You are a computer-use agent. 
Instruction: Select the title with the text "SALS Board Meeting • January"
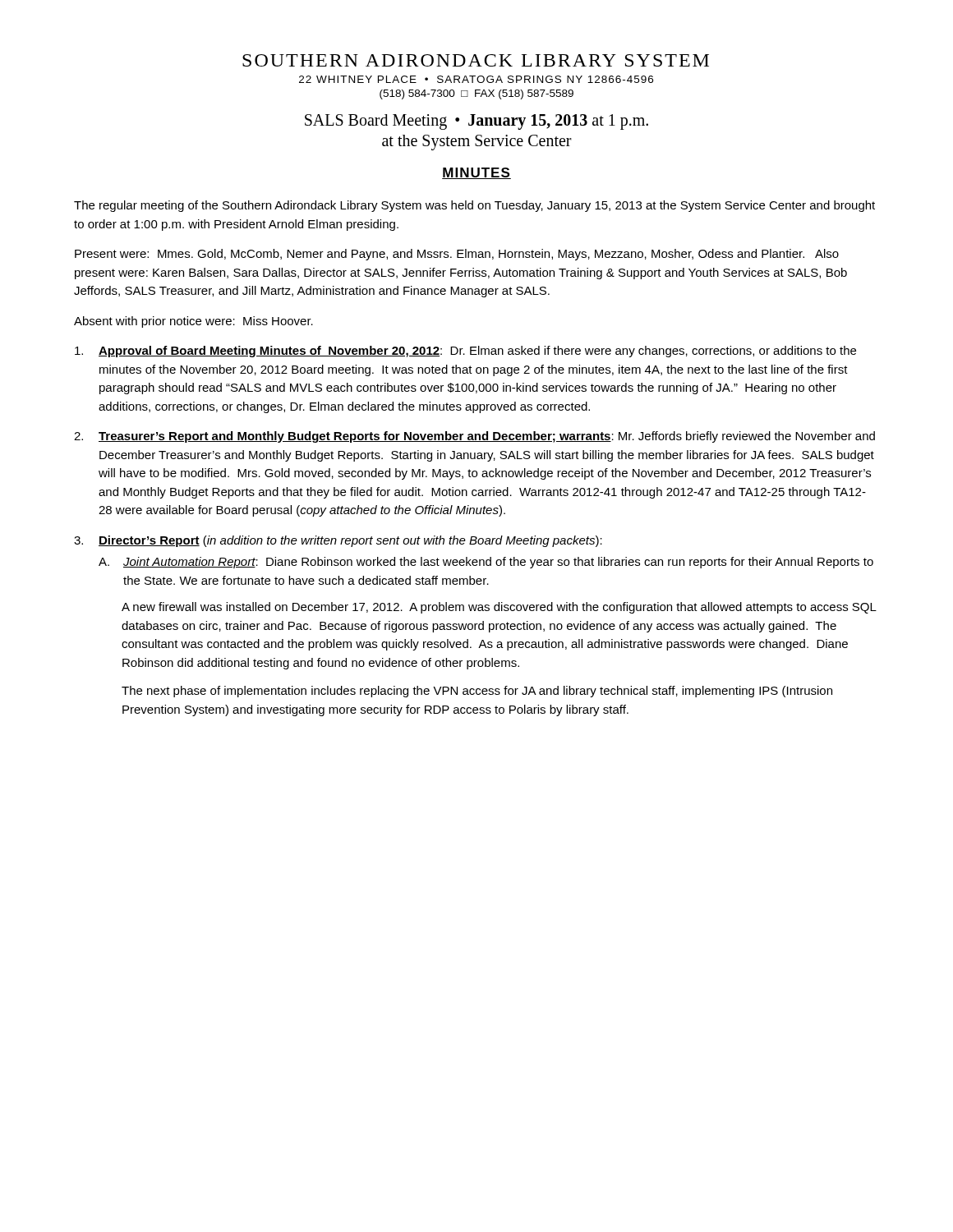click(476, 131)
